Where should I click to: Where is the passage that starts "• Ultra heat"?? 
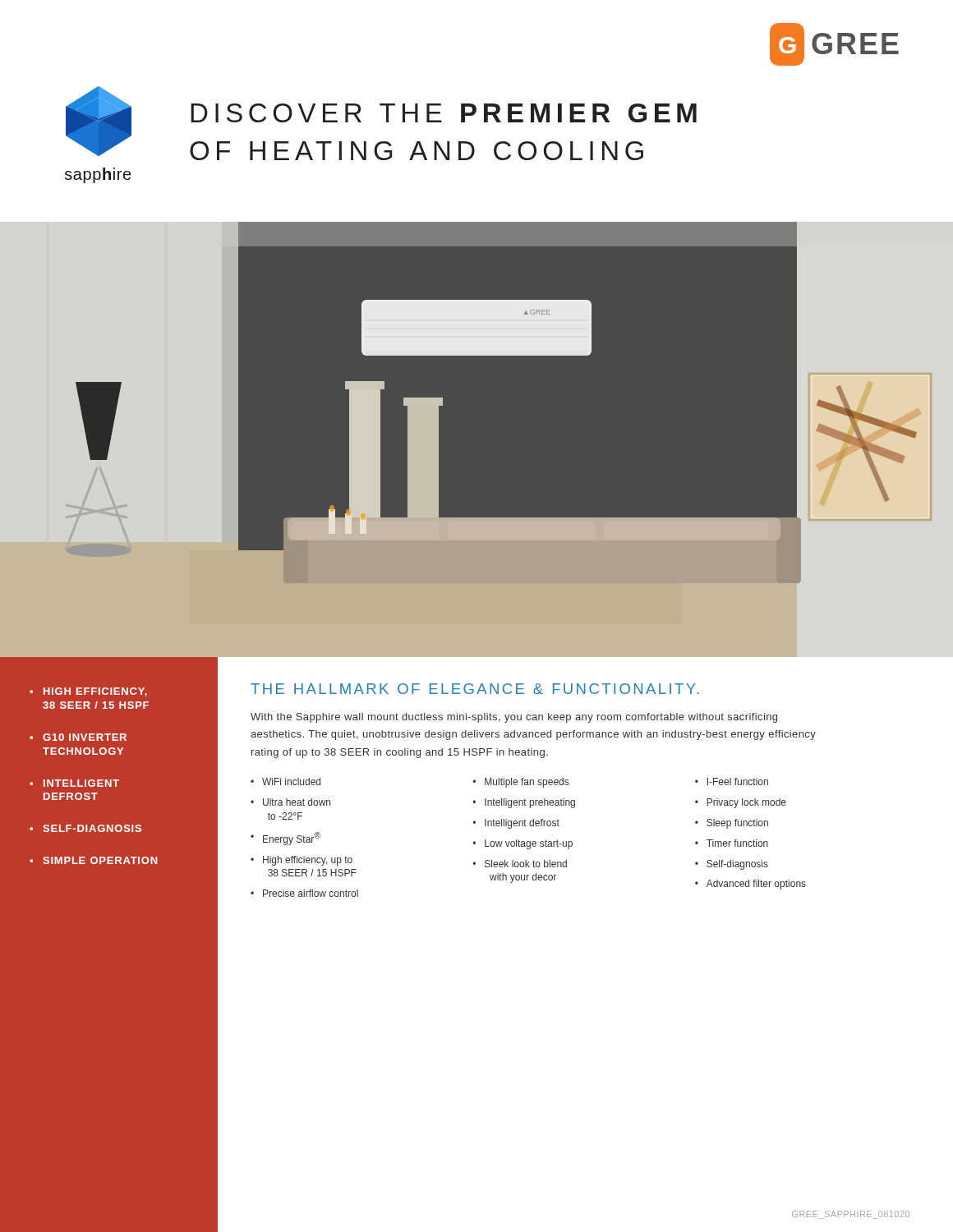[291, 809]
